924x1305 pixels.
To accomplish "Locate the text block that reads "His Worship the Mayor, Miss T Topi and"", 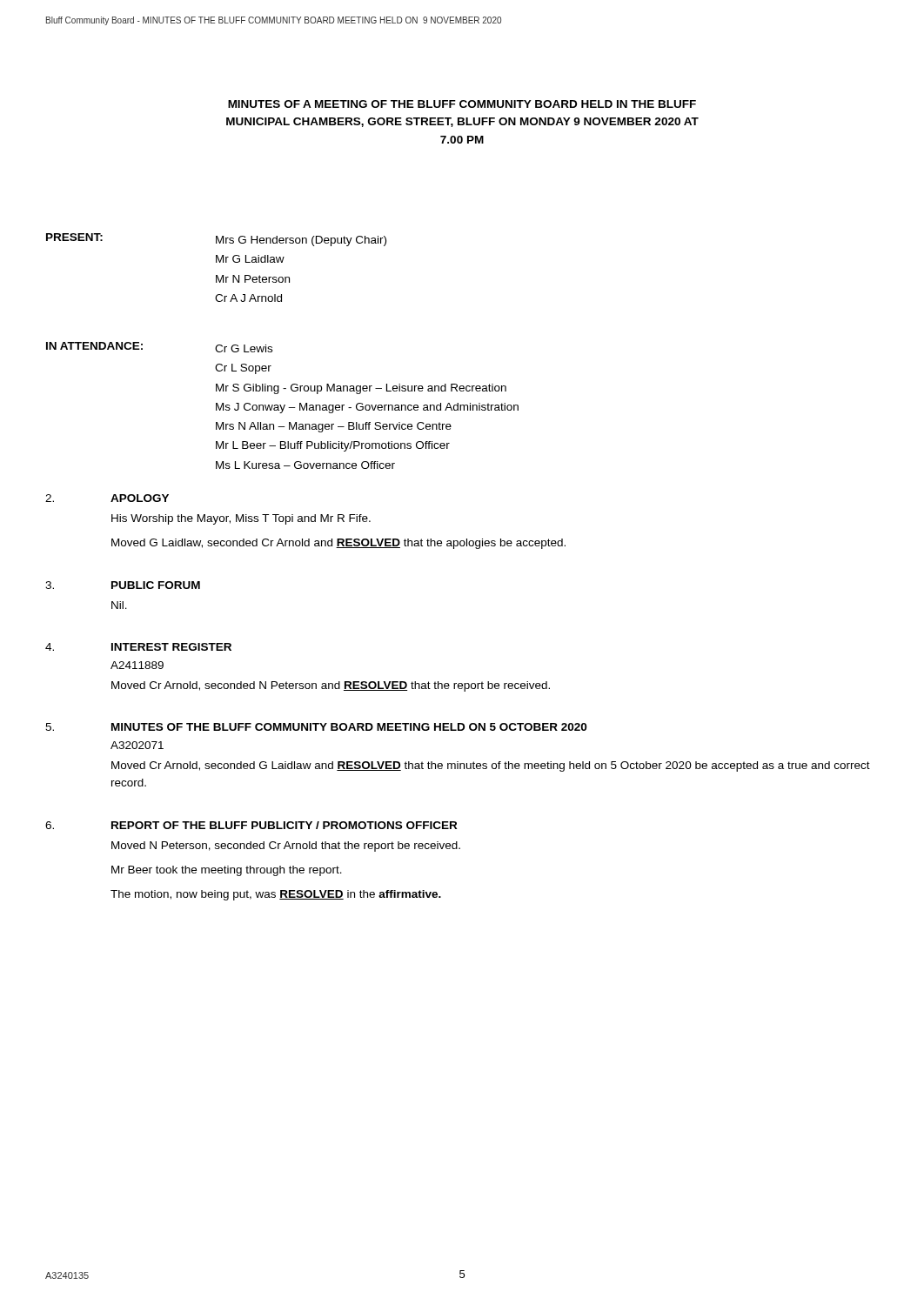I will [x=241, y=518].
